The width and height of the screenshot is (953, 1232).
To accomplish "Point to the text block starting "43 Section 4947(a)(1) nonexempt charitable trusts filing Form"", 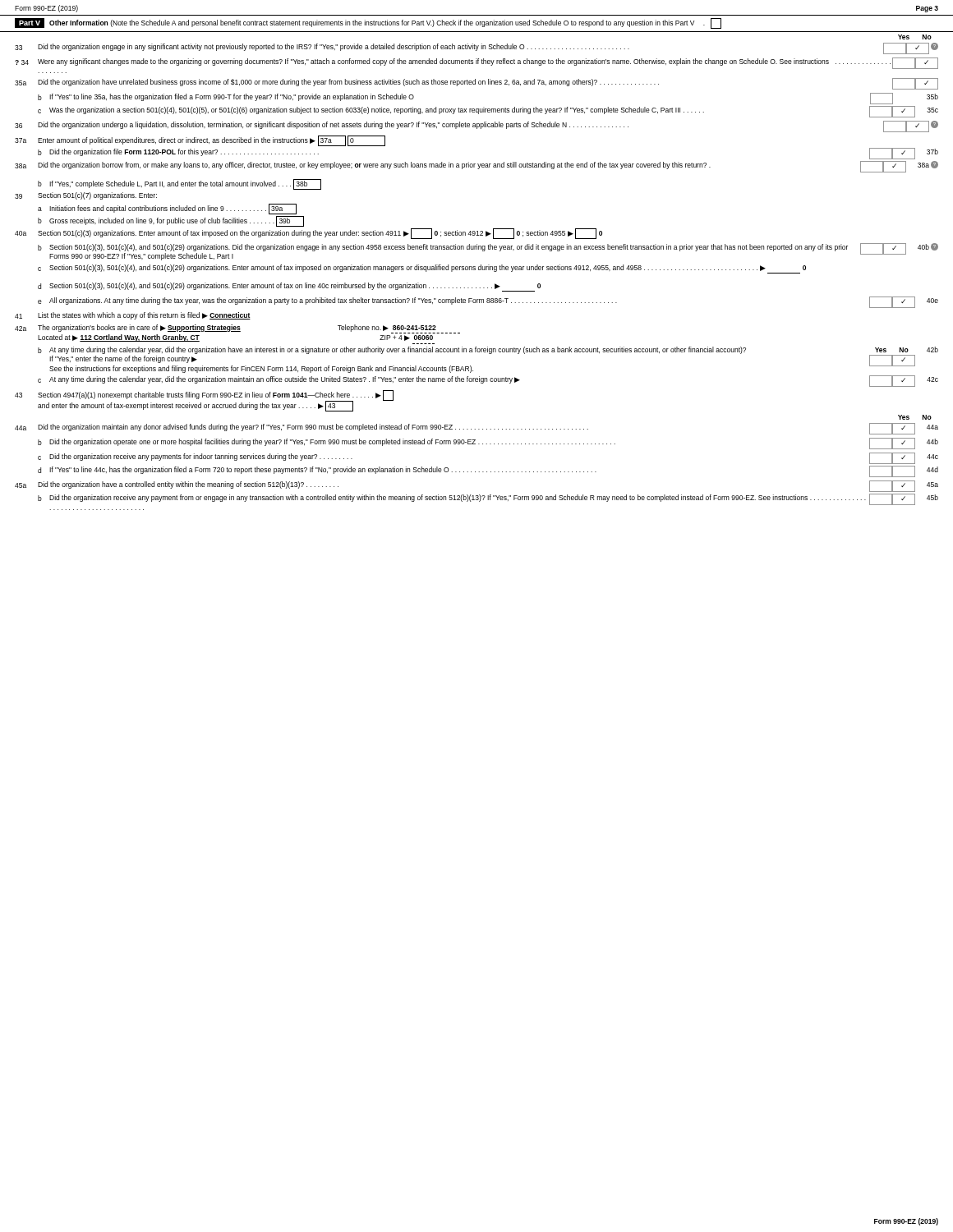I will coord(204,401).
